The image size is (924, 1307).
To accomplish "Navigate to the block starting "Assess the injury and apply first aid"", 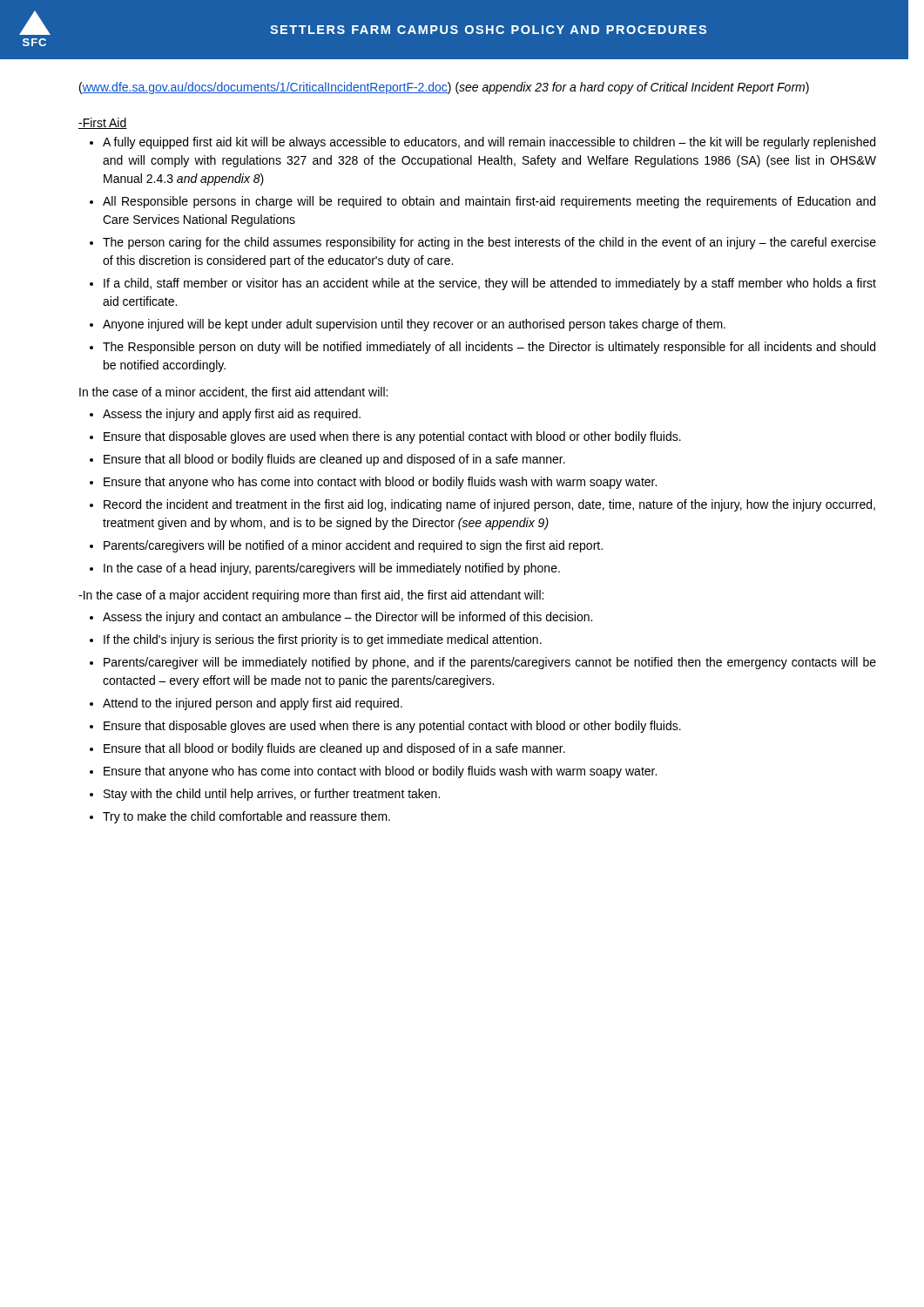I will tap(232, 414).
